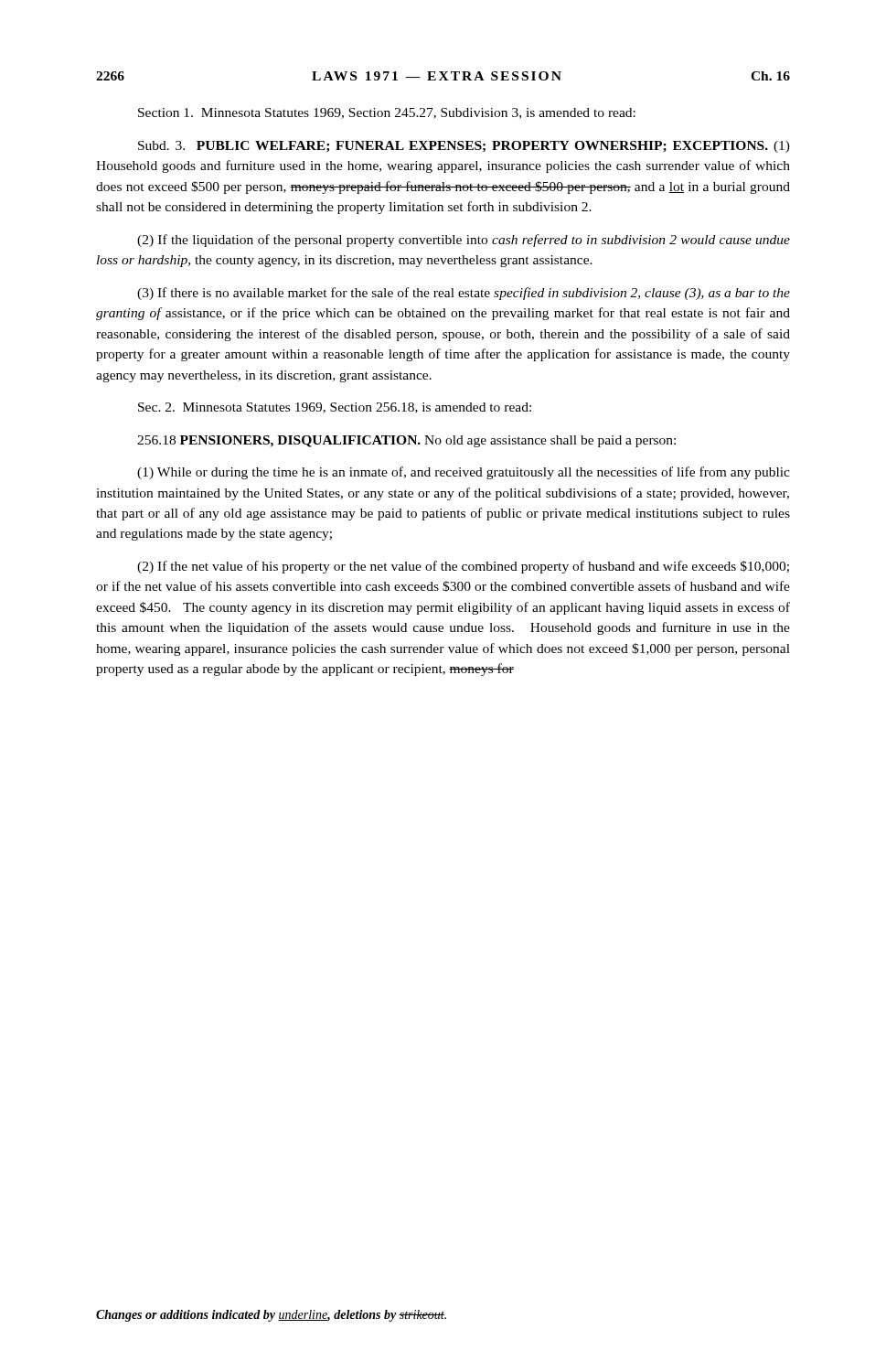Find the text block containing "Section 1. Minnesota Statutes 1969,"
Screen dimensions: 1372x886
click(443, 113)
